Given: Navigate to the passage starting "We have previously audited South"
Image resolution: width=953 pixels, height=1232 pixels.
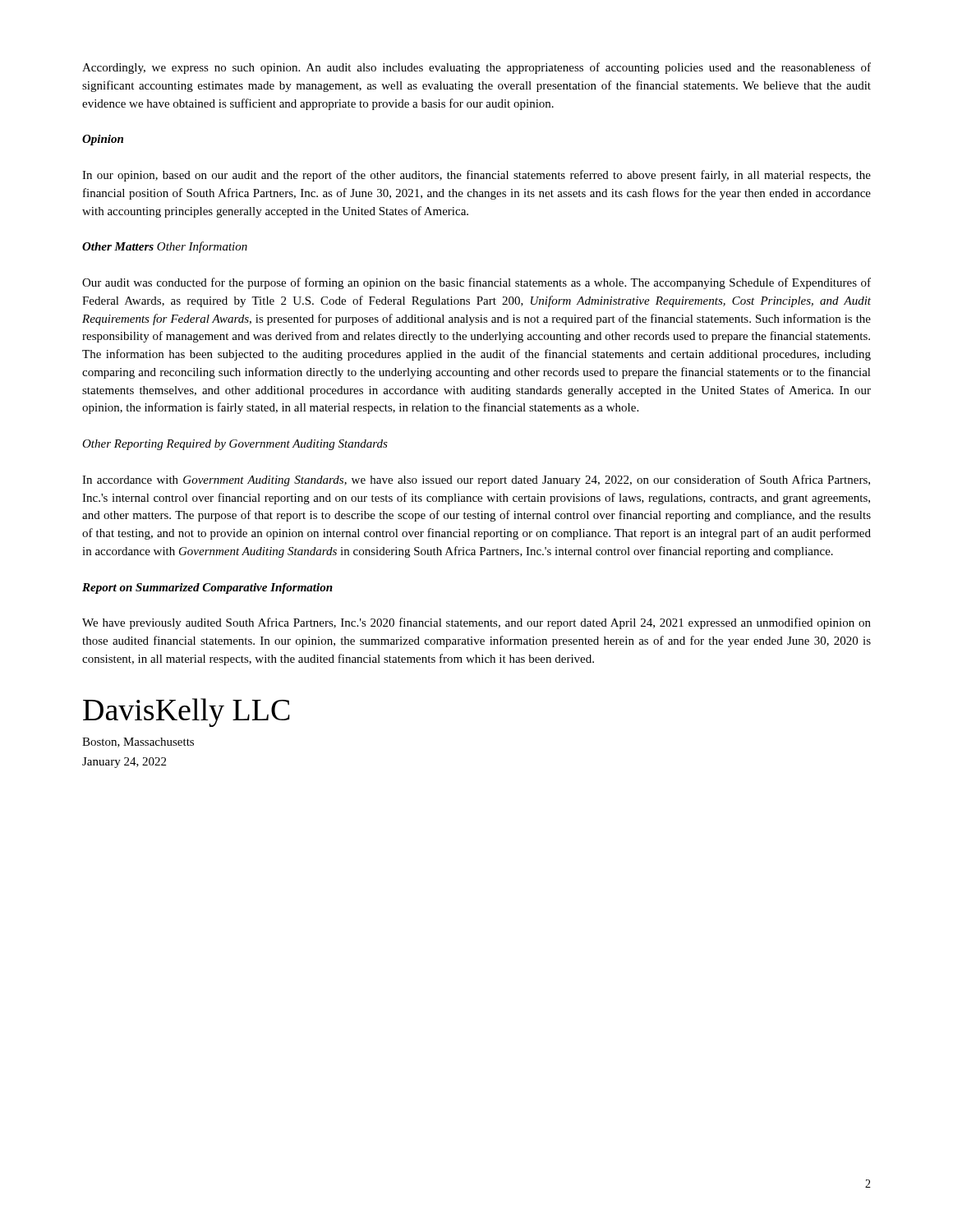Looking at the screenshot, I should 476,641.
